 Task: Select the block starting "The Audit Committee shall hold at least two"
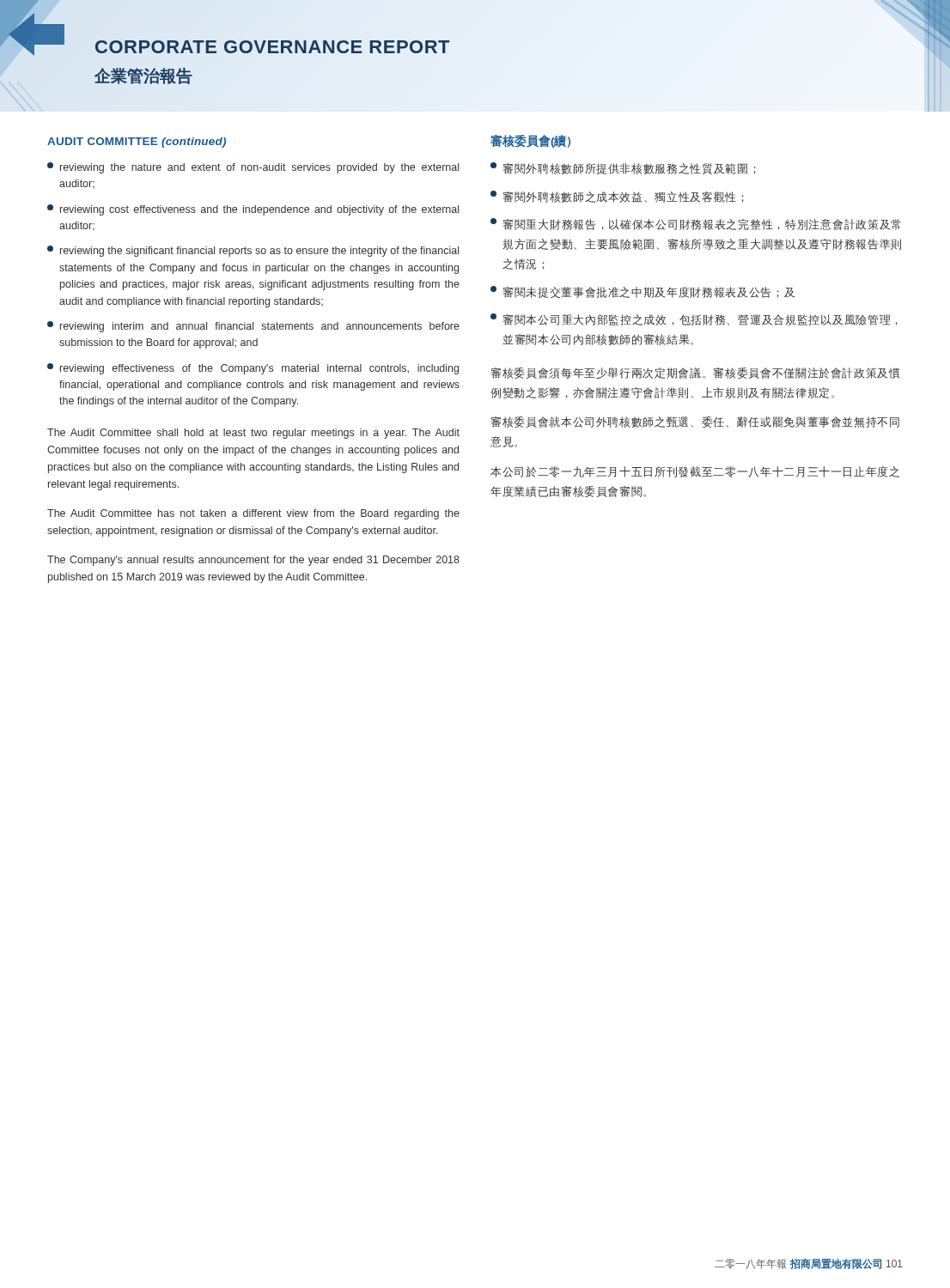pos(253,458)
